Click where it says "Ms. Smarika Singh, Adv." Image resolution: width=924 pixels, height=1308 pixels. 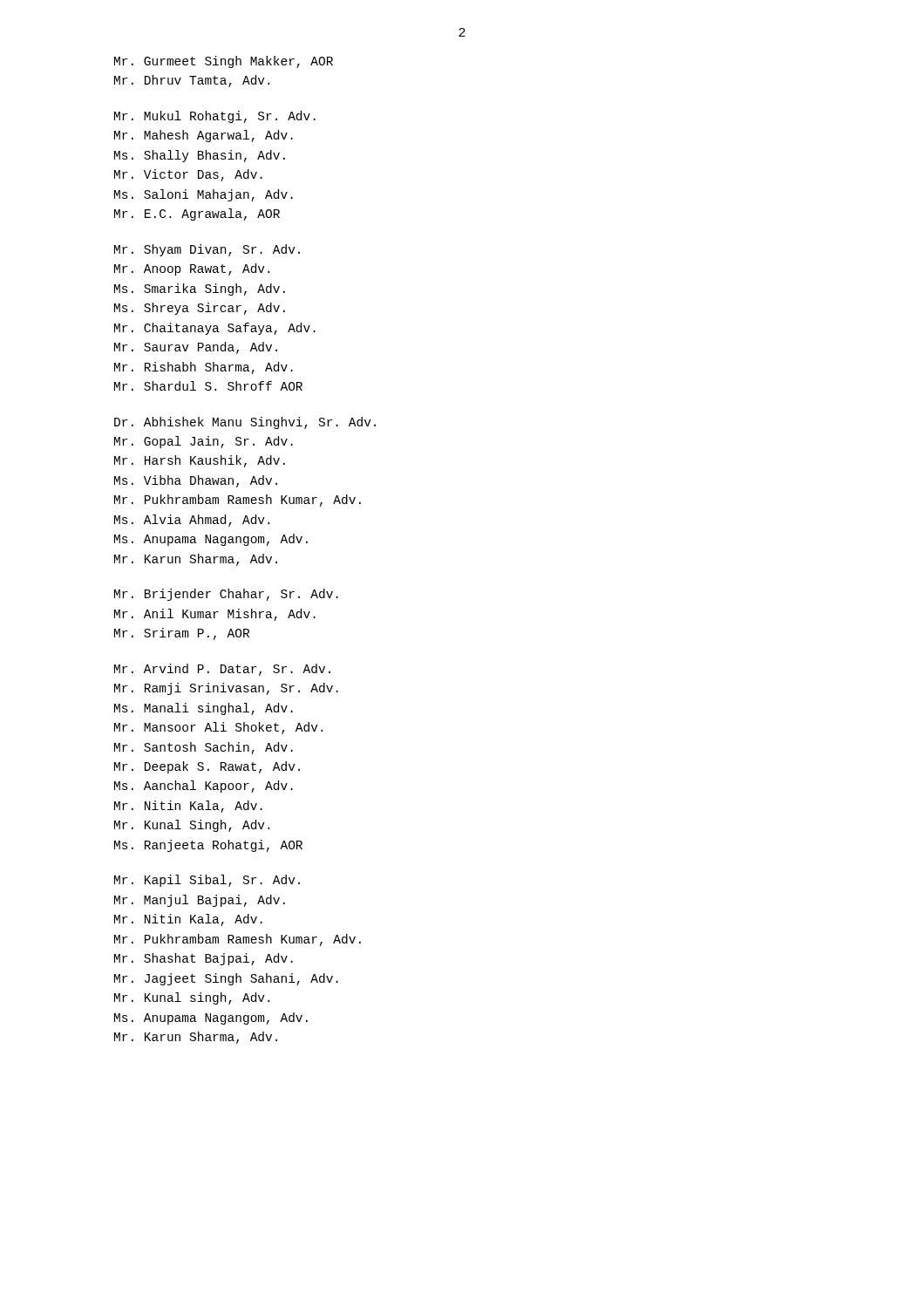click(x=201, y=289)
